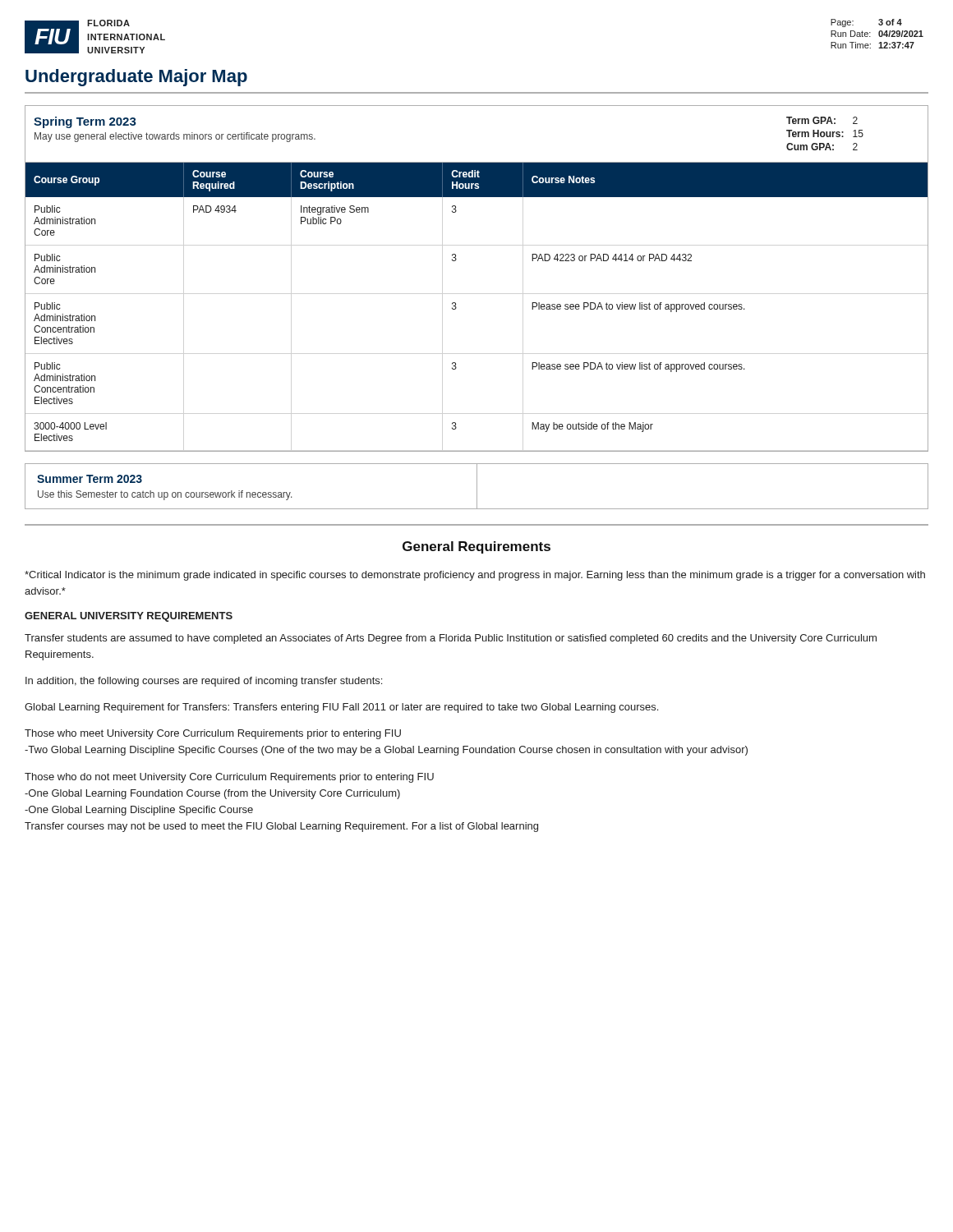Locate the table with the text "Summer Term 2023 Use this"

pos(476,486)
